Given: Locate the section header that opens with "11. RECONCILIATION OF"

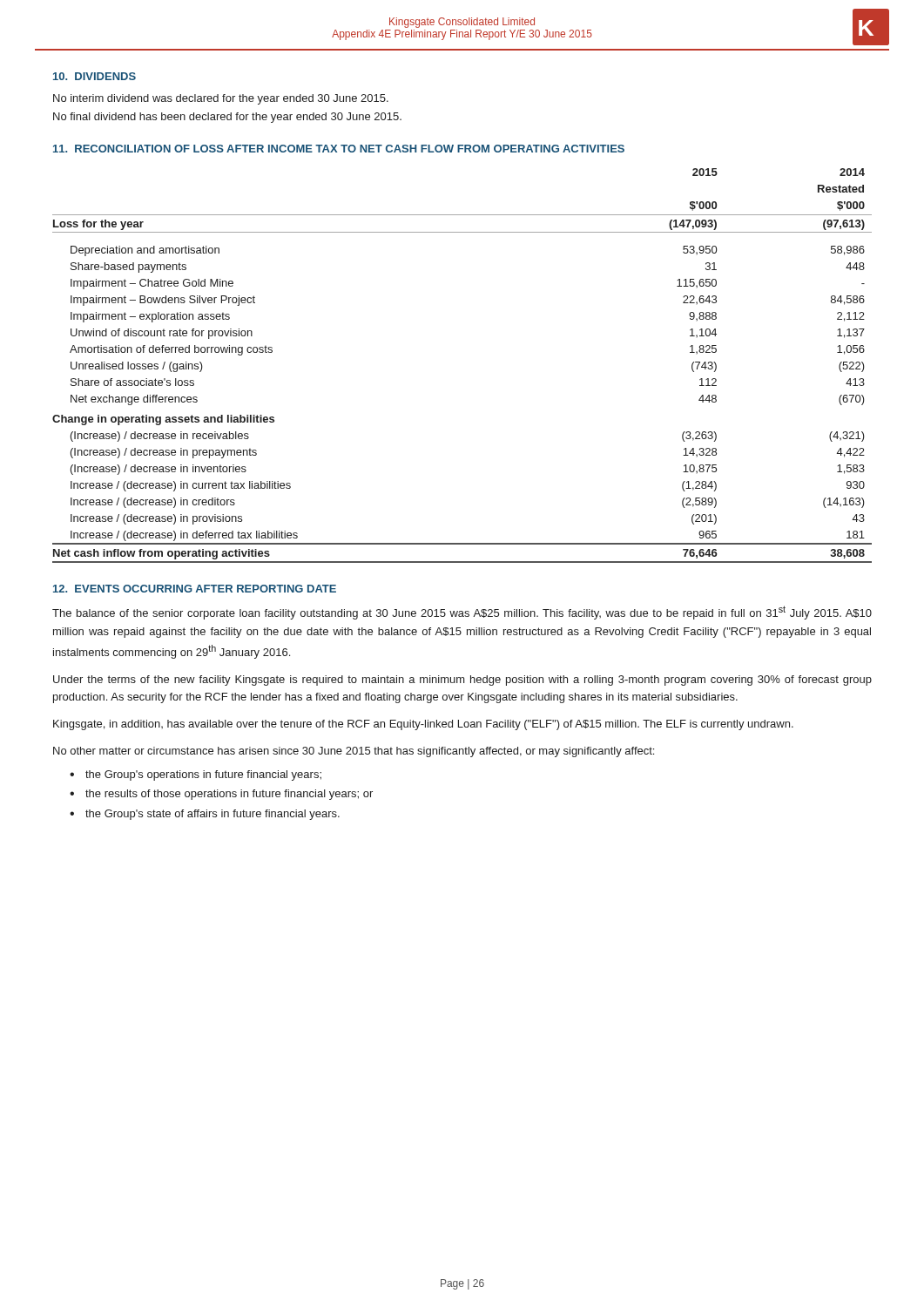Looking at the screenshot, I should point(339,148).
